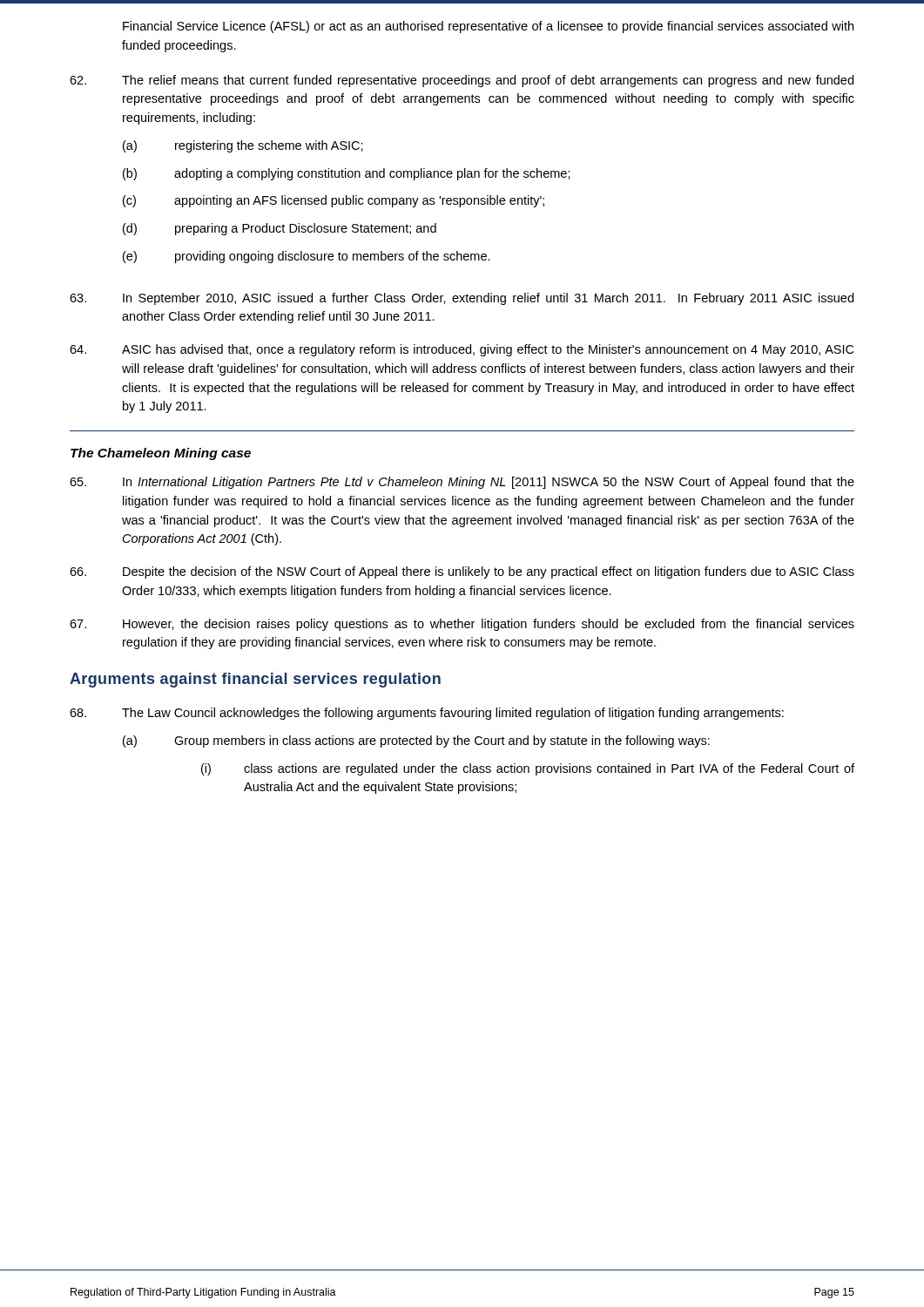This screenshot has height=1307, width=924.
Task: Where does it say "(a) registering the scheme with ASIC;"?
Action: [x=243, y=146]
